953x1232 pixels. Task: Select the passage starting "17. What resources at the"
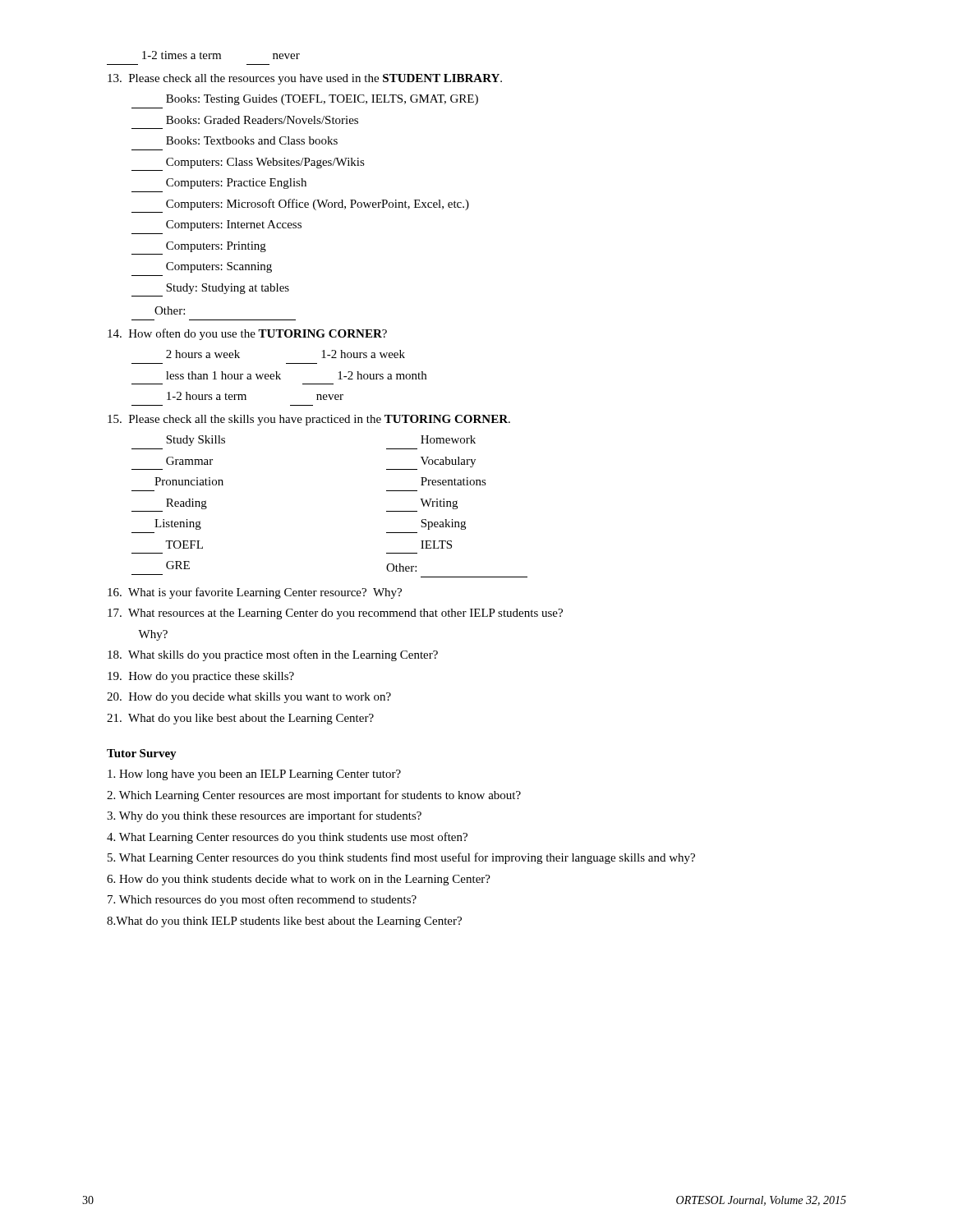tap(335, 613)
